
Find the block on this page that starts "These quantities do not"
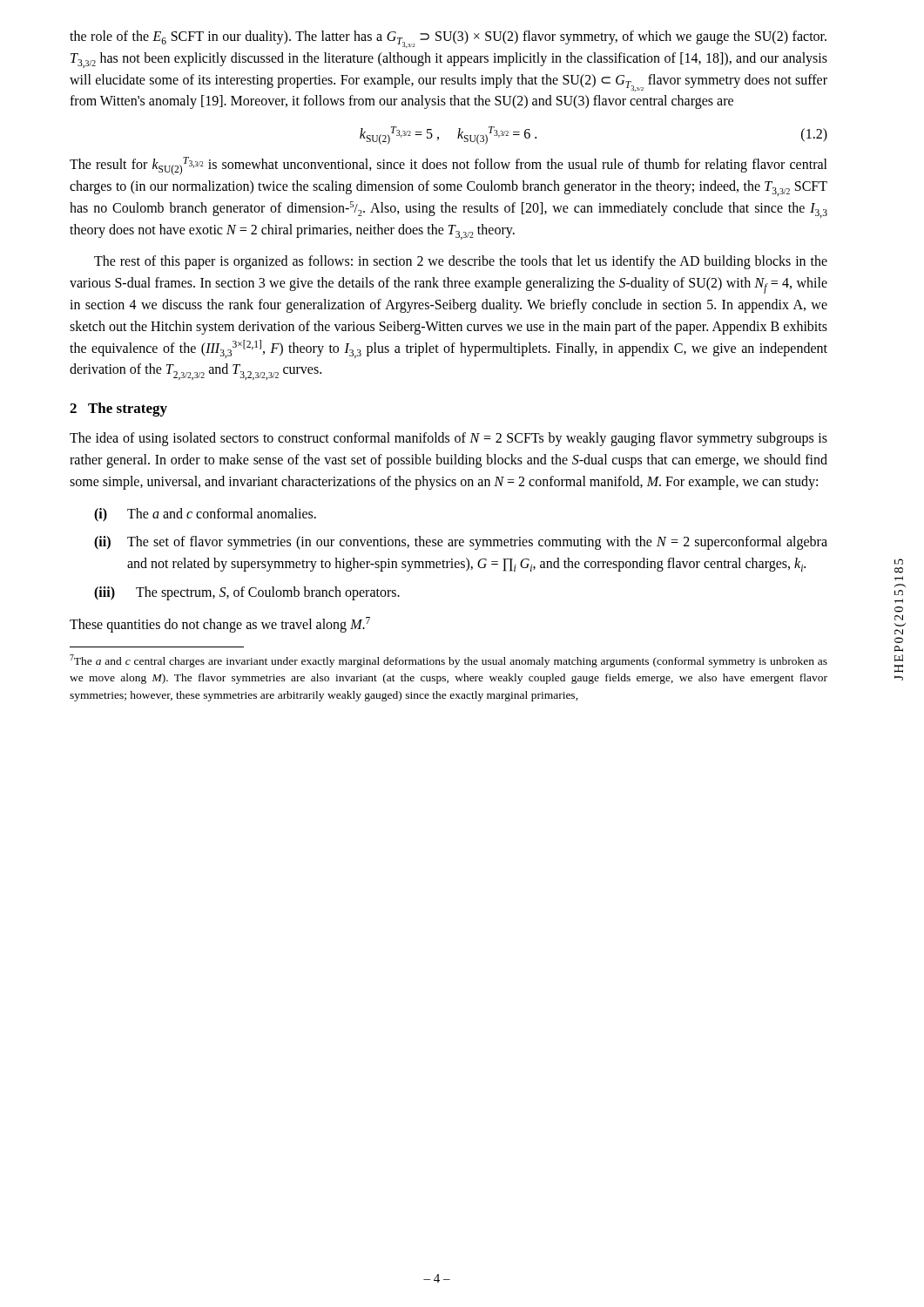220,625
